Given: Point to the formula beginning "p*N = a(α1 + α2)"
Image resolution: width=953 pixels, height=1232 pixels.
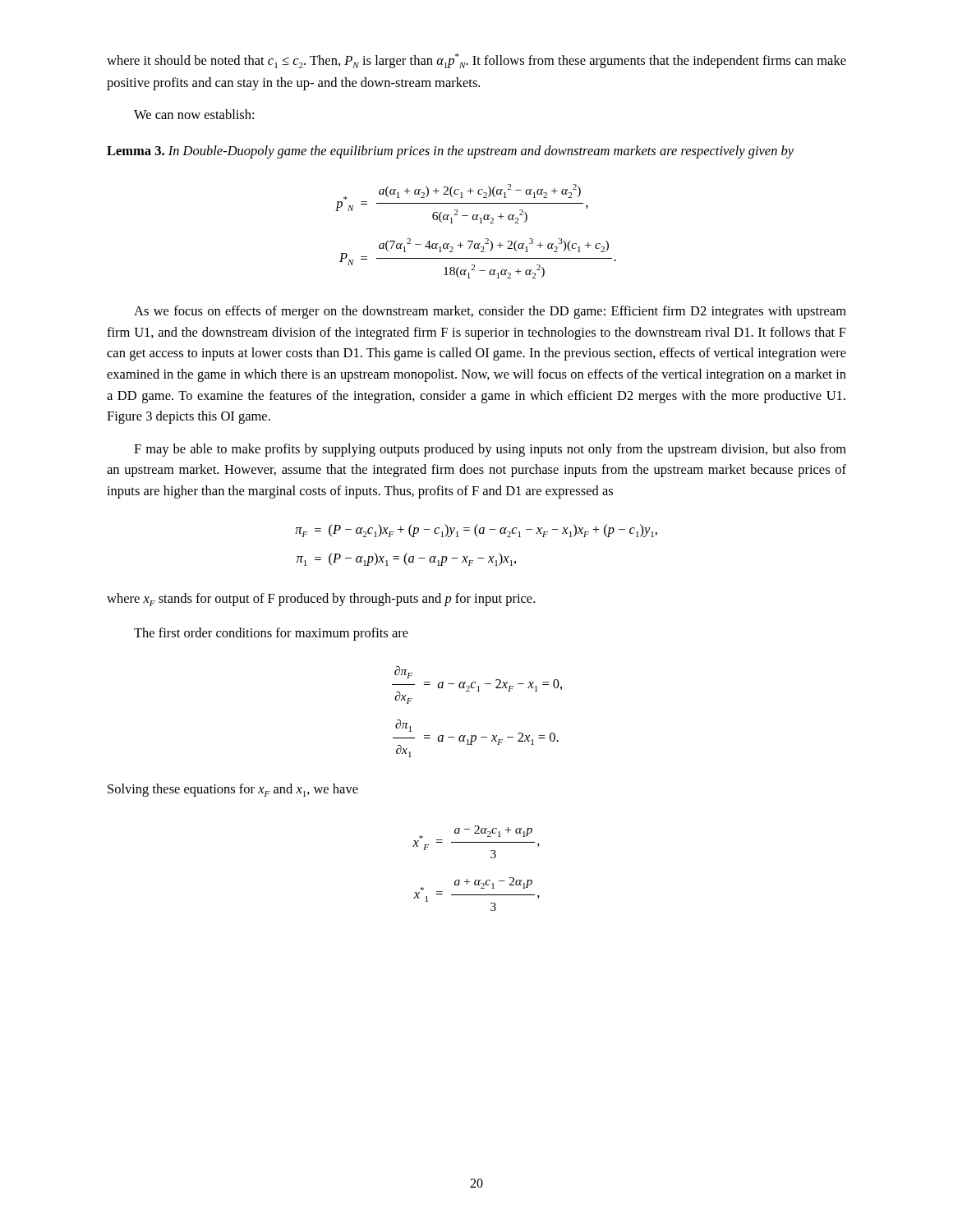Looking at the screenshot, I should [x=476, y=231].
